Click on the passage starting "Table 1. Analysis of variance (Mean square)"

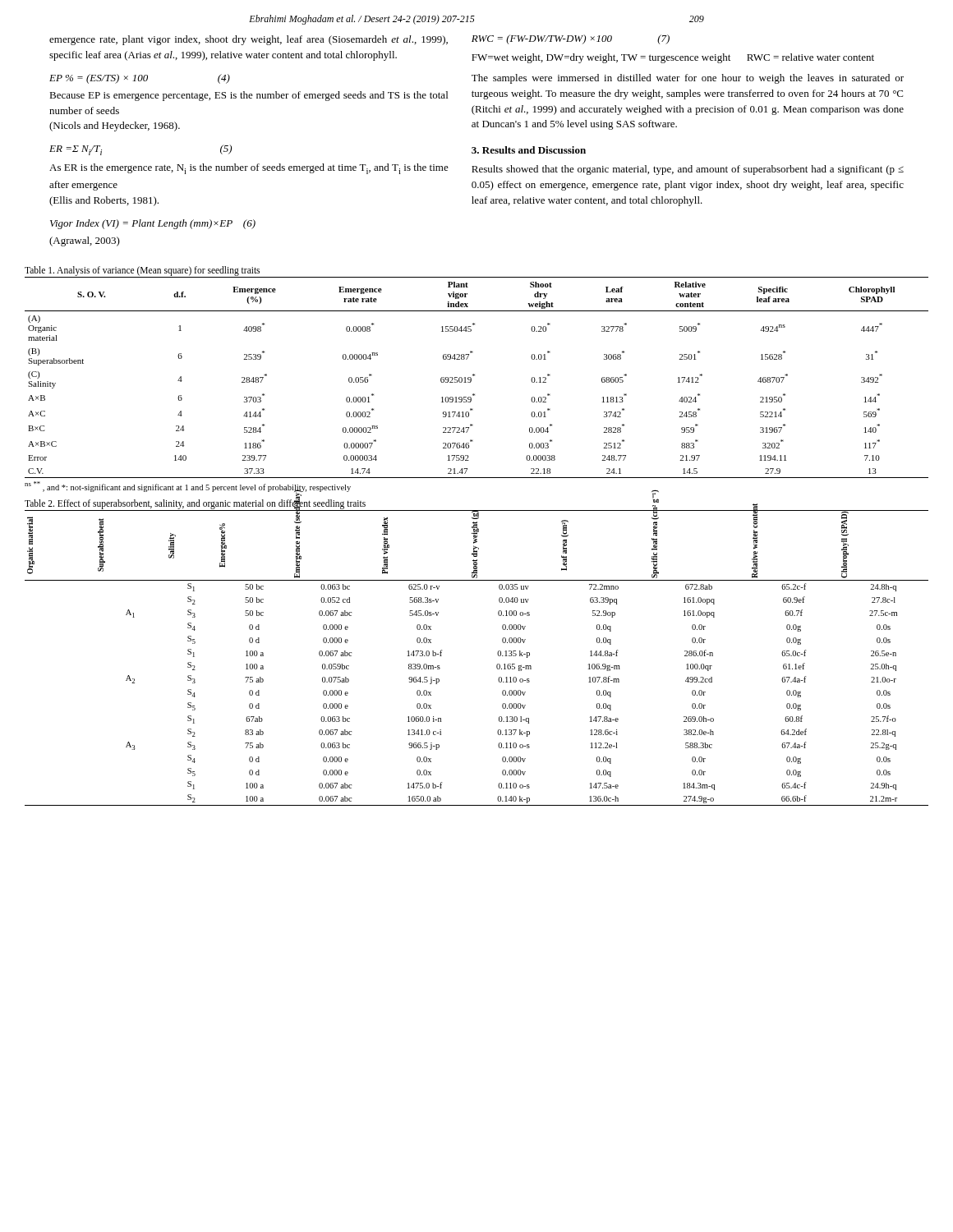click(x=142, y=270)
